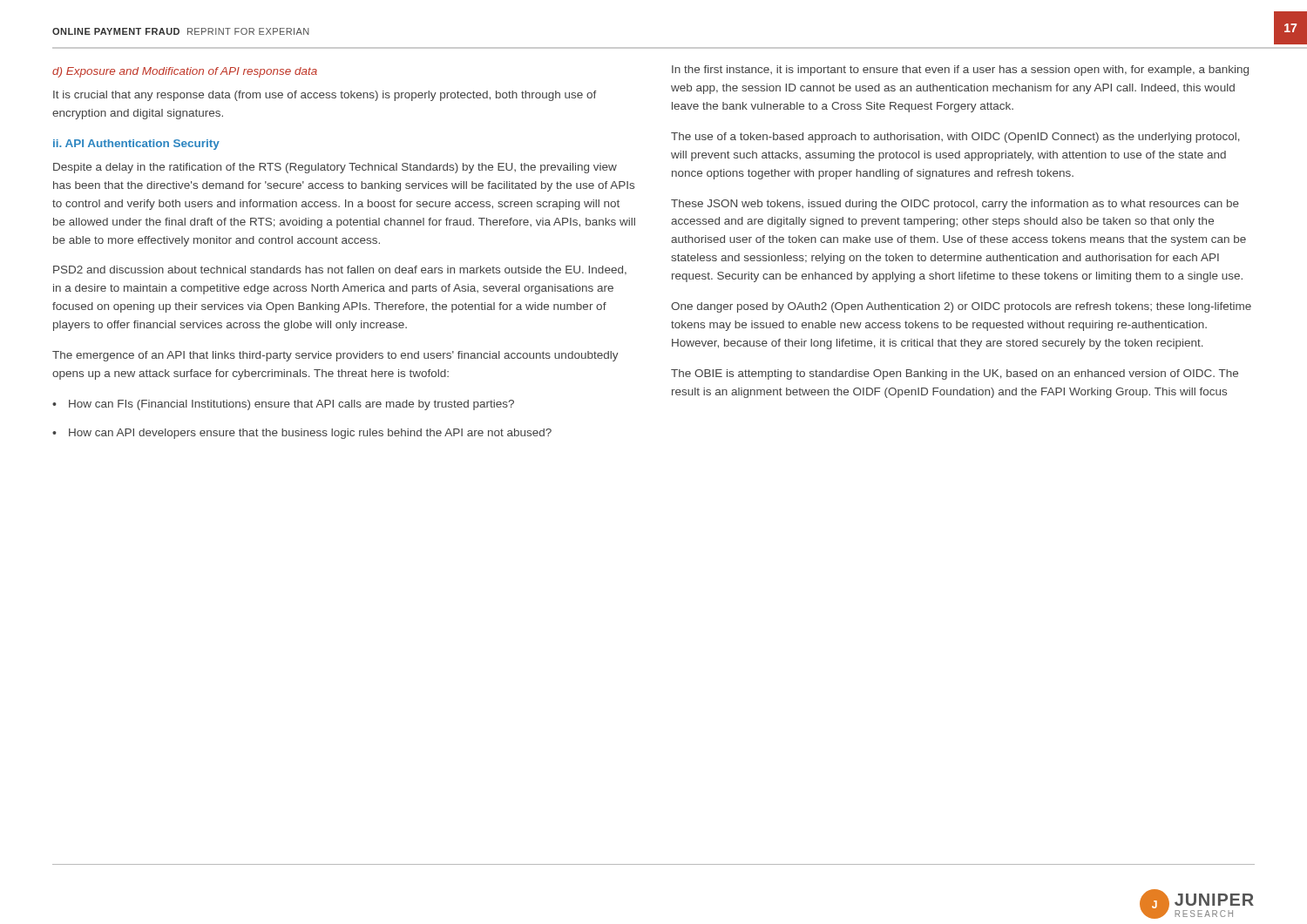Image resolution: width=1307 pixels, height=924 pixels.
Task: Where is the passage that starts "How can API developers"?
Action: coord(310,432)
